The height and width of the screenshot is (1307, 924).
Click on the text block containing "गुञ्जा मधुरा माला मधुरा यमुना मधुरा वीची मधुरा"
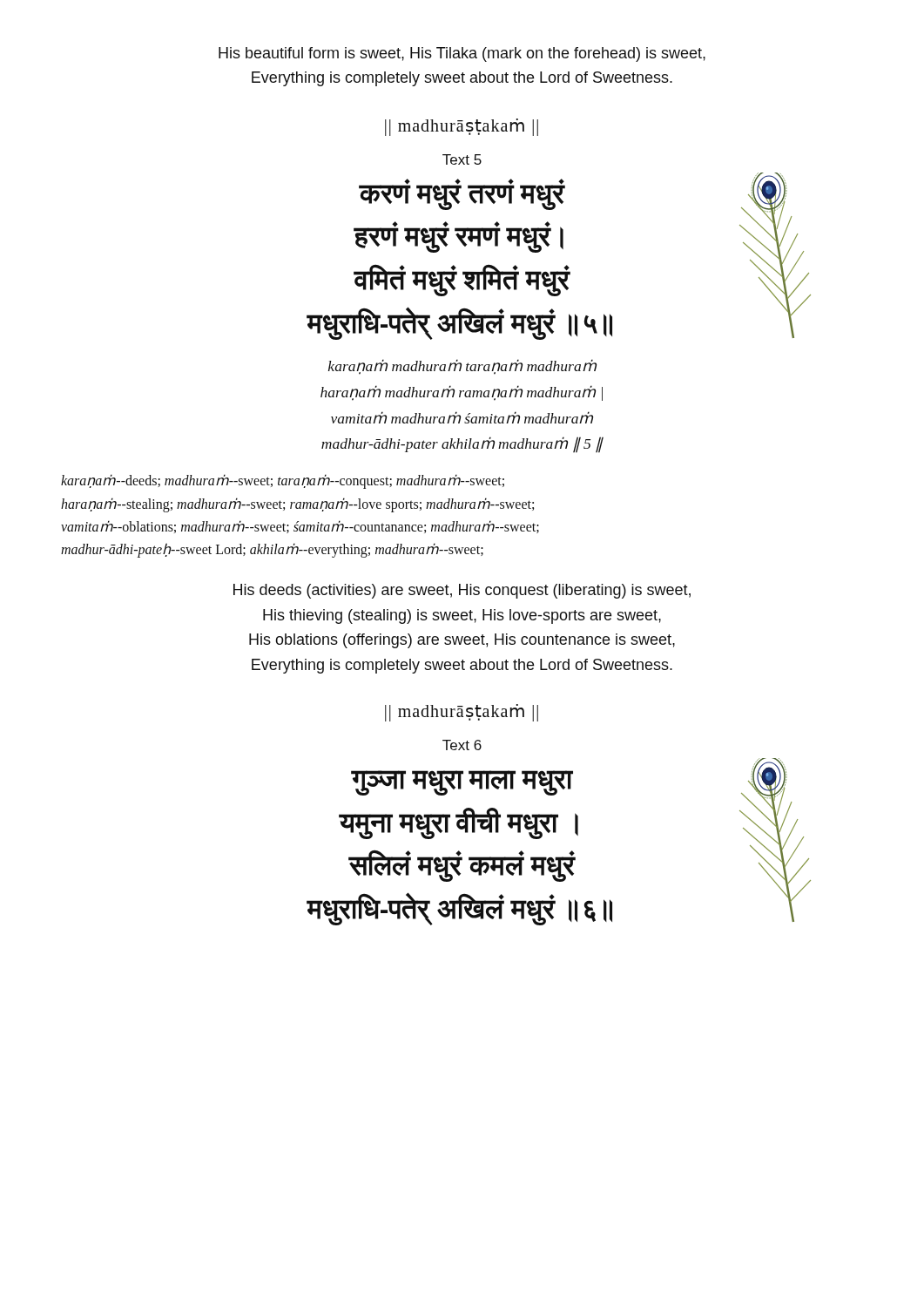click(585, 844)
